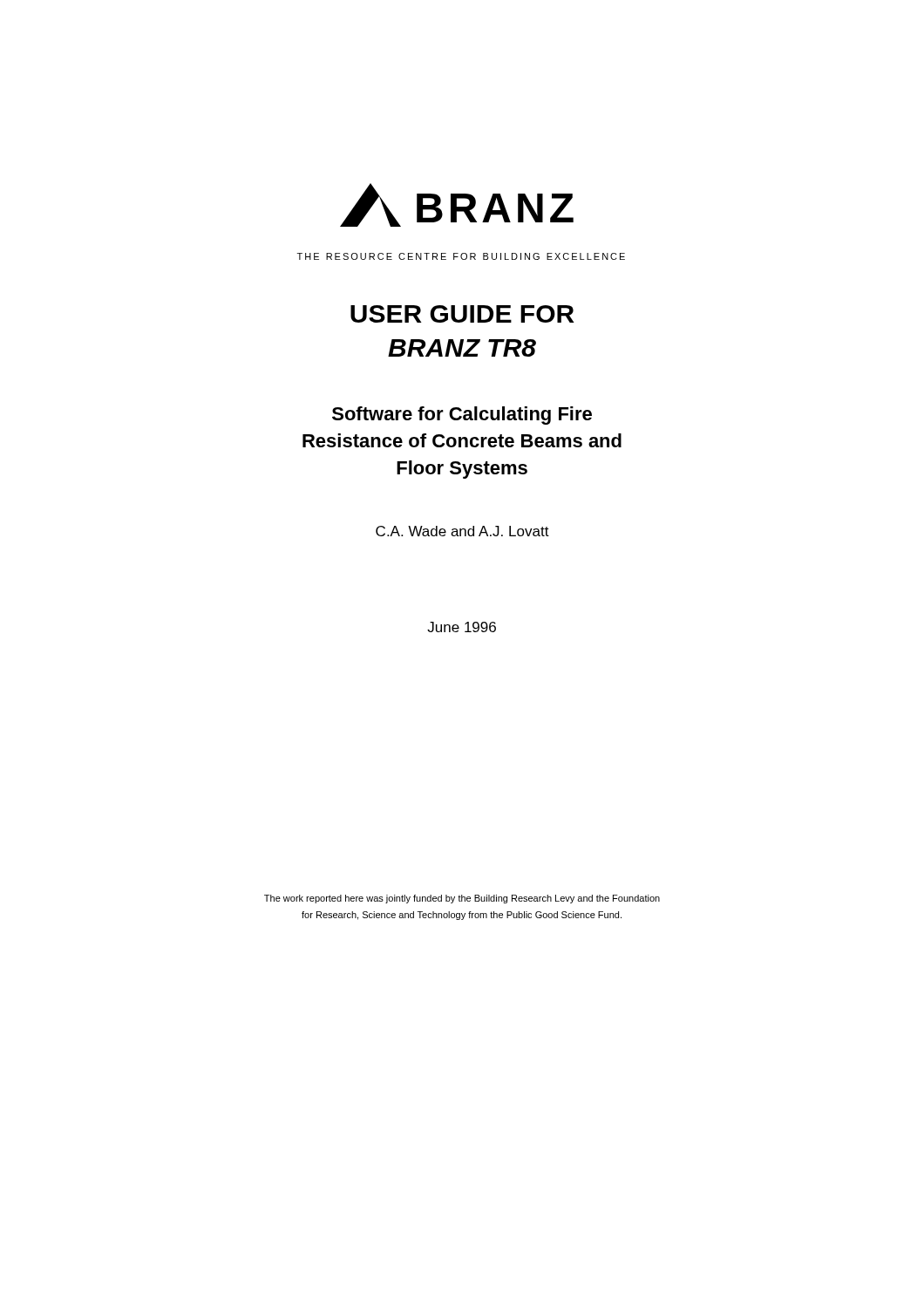924x1308 pixels.
Task: Click the section header
Action: coord(462,441)
